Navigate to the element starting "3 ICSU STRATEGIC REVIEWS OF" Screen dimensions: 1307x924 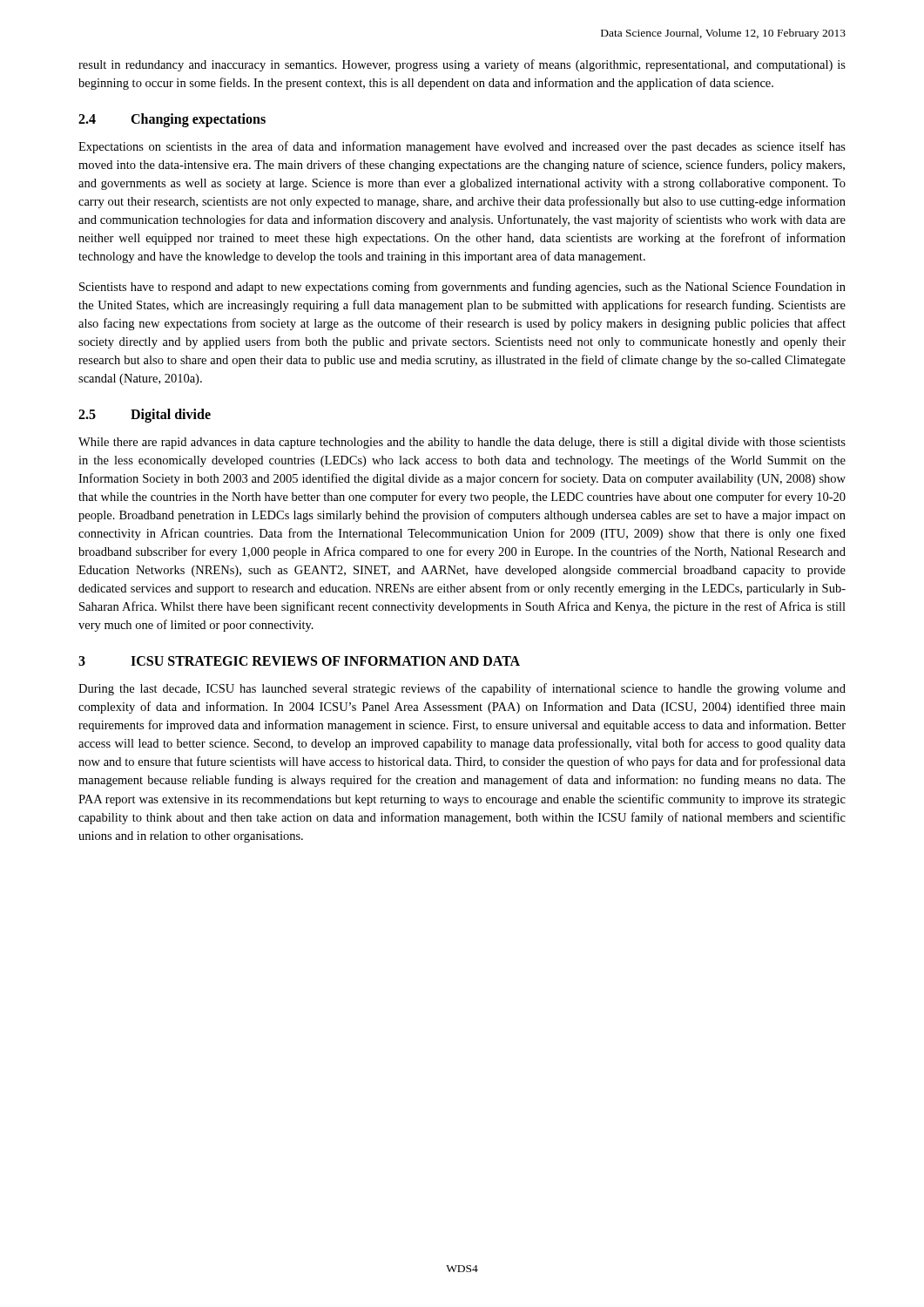pos(299,662)
